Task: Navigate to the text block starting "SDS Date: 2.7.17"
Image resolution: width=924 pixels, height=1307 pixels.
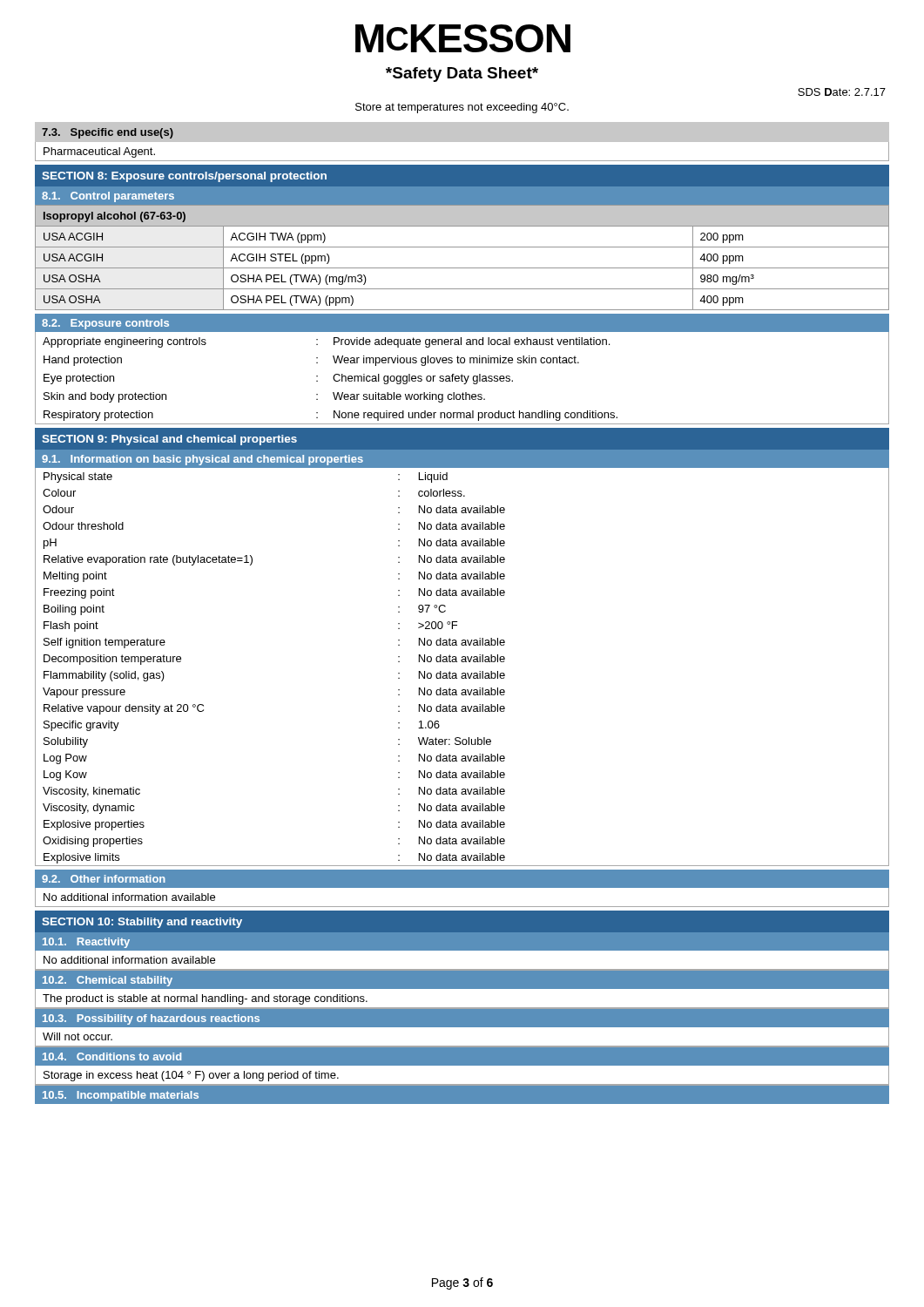Action: pos(842,92)
